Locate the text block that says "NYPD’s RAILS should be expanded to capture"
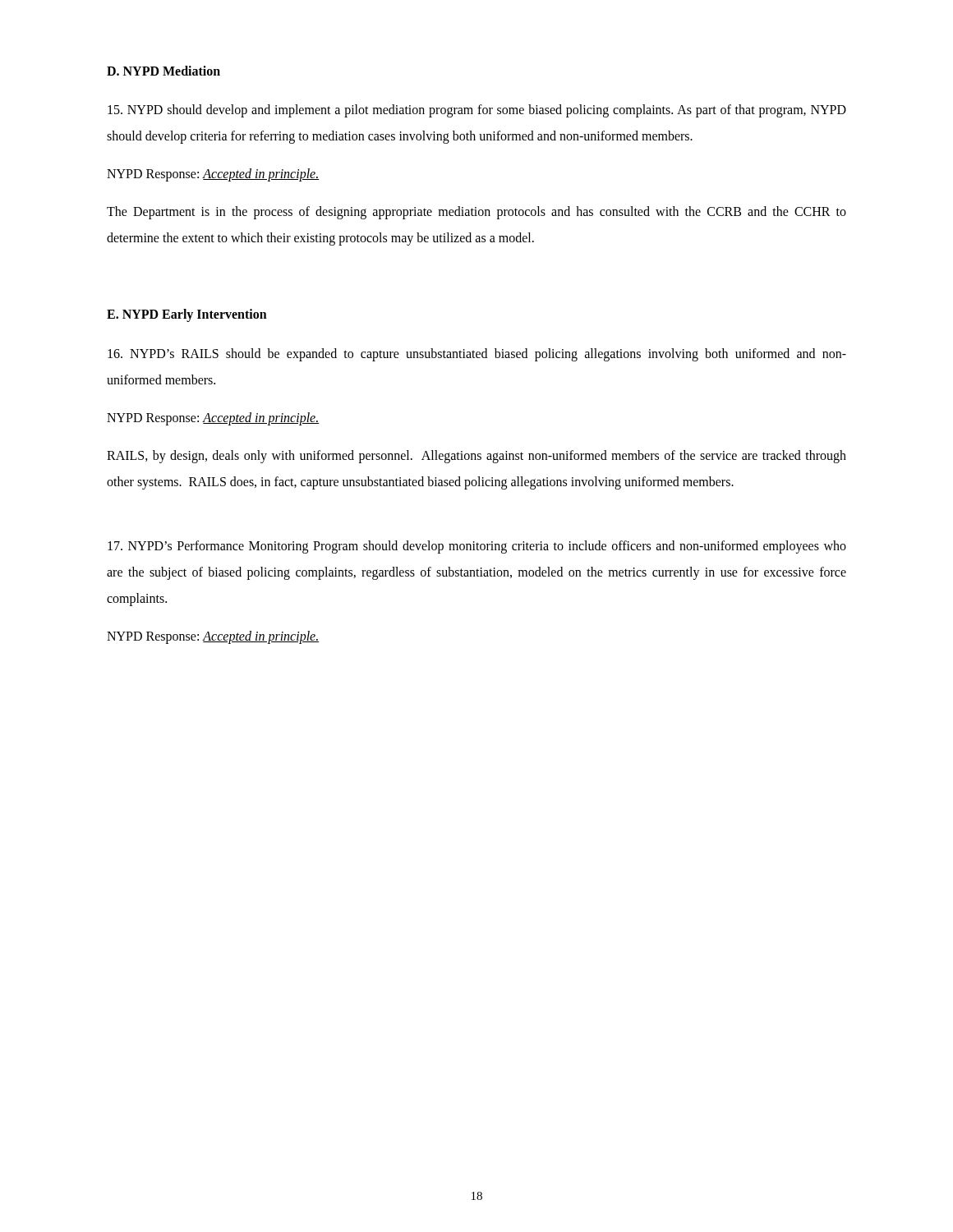The width and height of the screenshot is (953, 1232). [476, 367]
